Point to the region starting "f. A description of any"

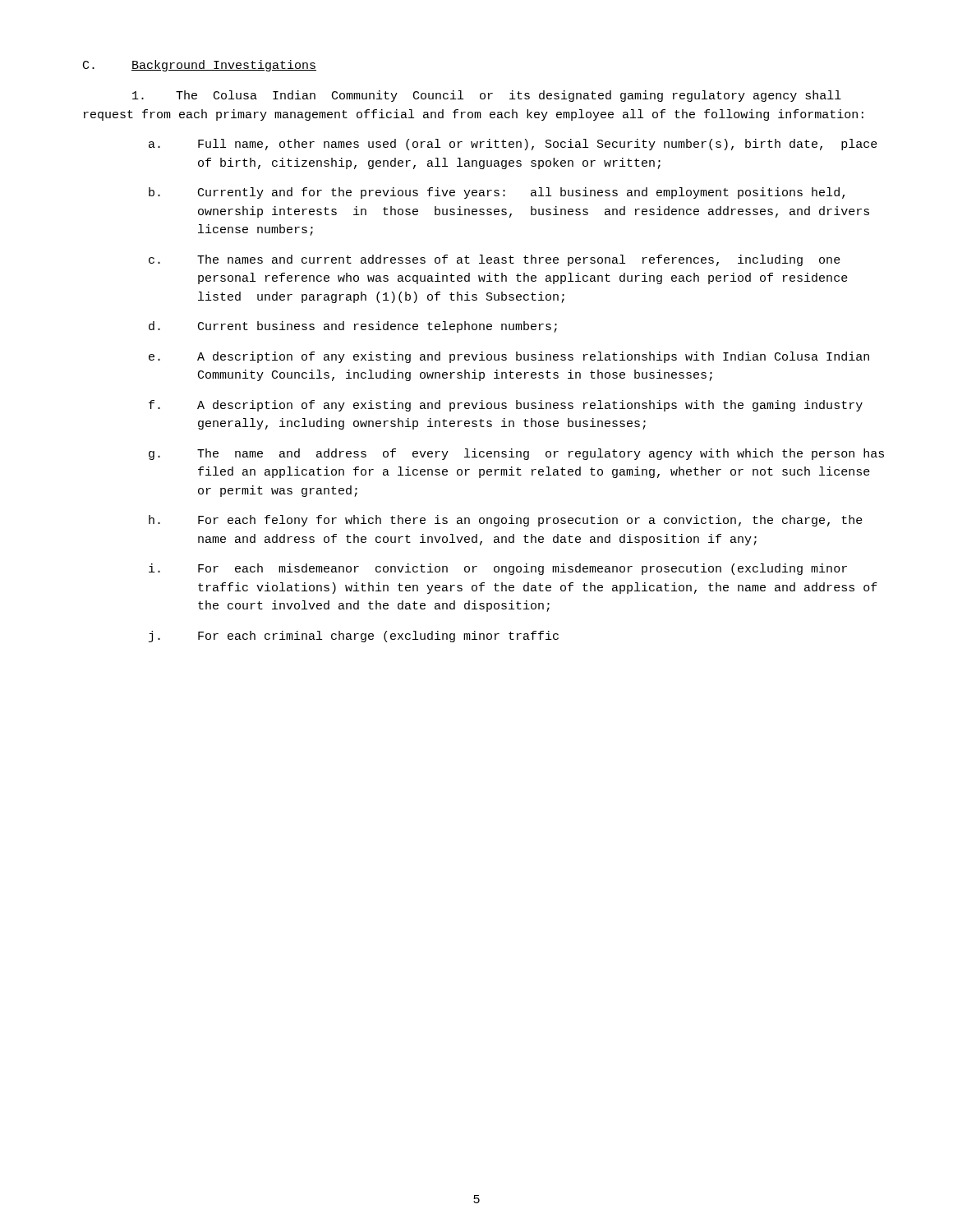(x=518, y=416)
